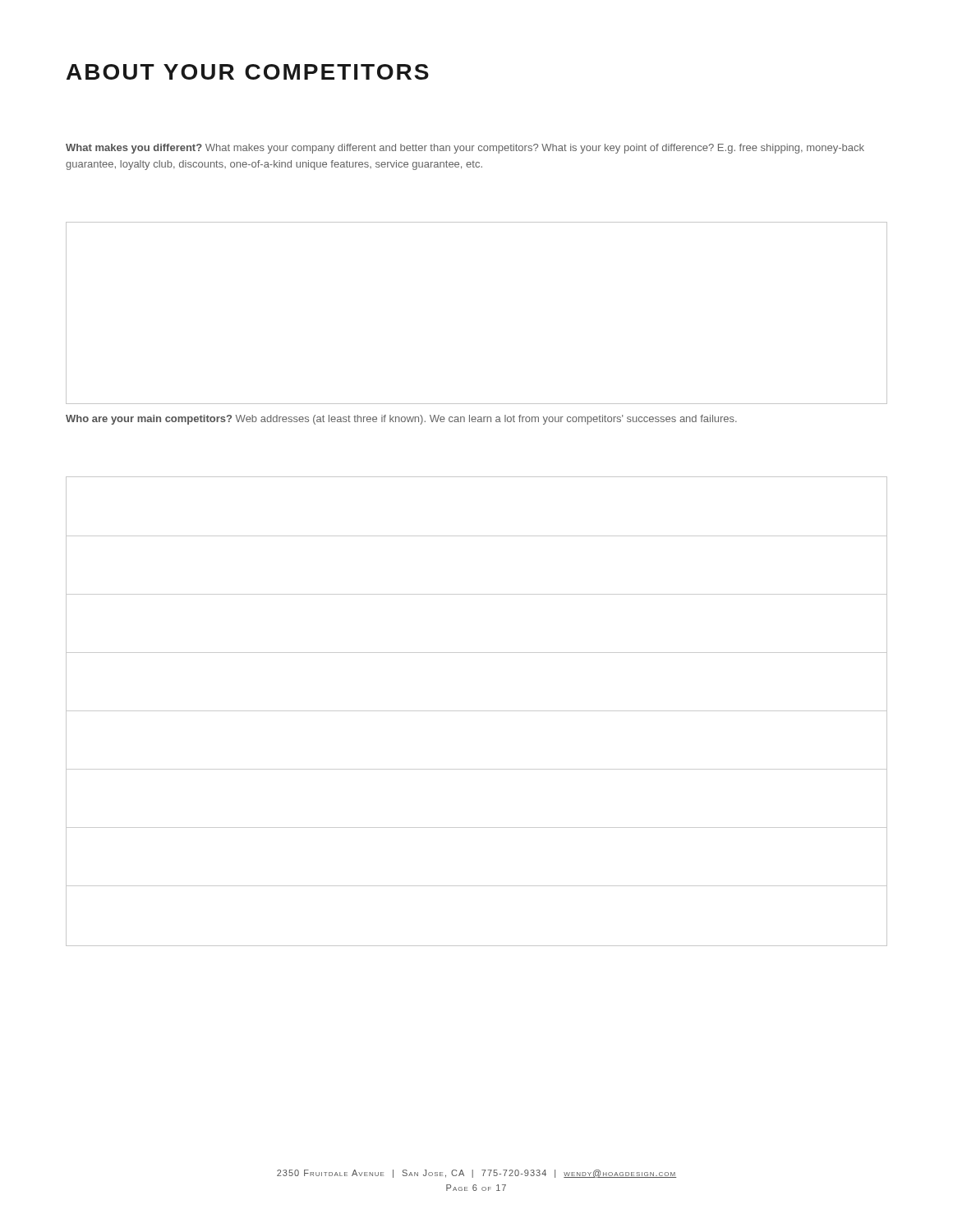Locate the block starting "Who are your main competitors?"
The width and height of the screenshot is (953, 1232).
(x=476, y=419)
